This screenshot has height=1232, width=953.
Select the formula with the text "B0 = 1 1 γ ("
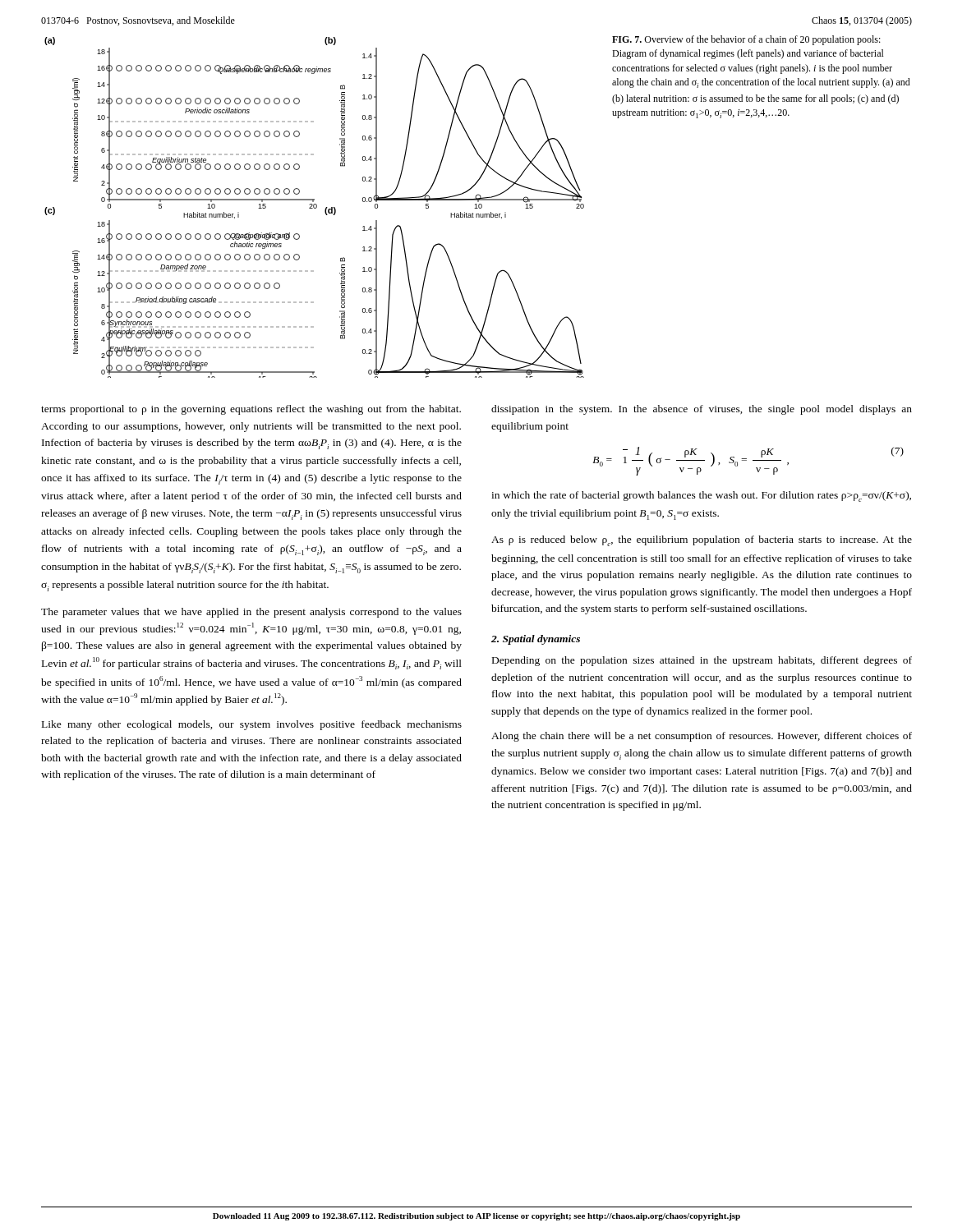tap(748, 461)
